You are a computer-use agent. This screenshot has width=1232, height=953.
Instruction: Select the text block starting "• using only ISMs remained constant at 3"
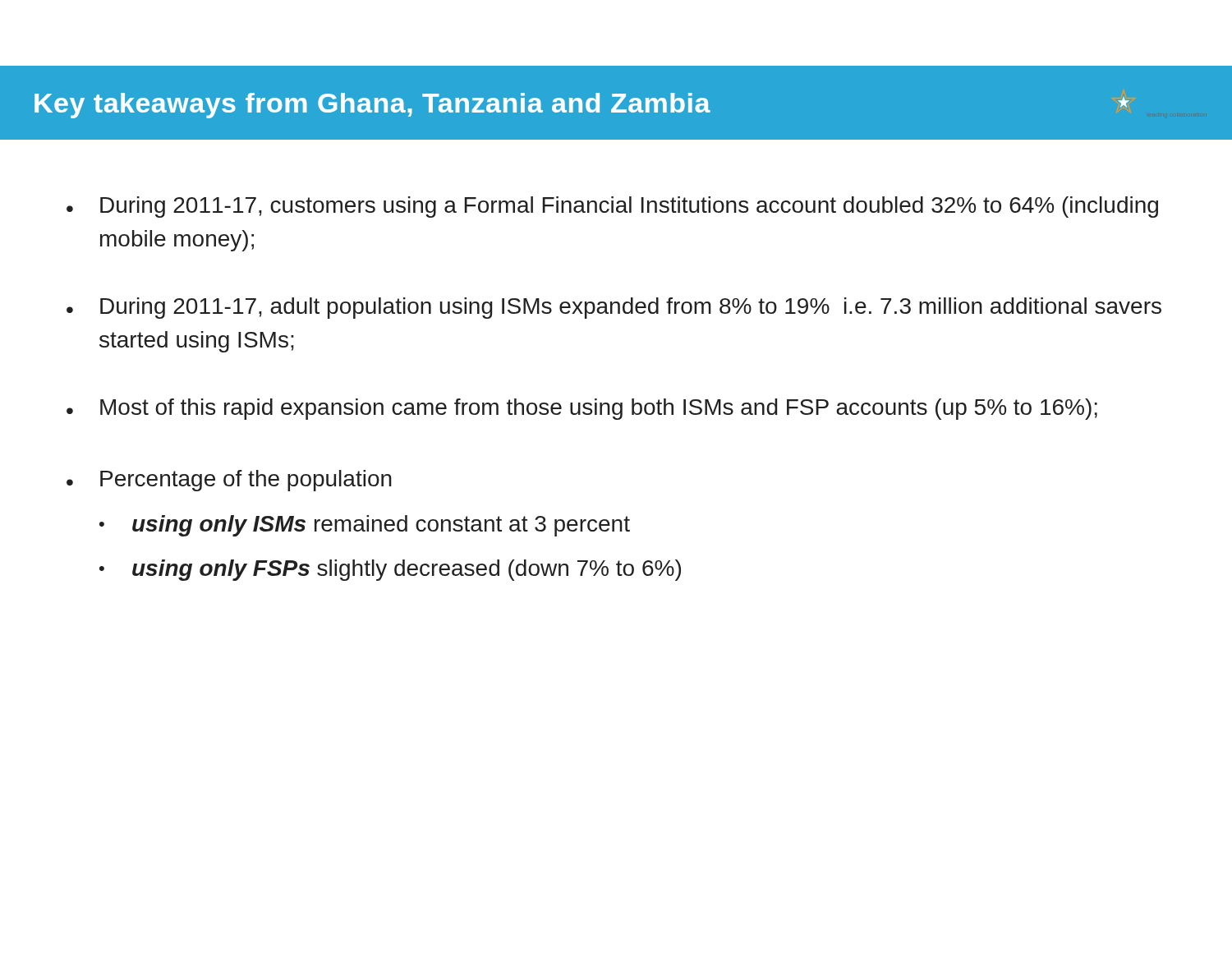[x=632, y=524]
